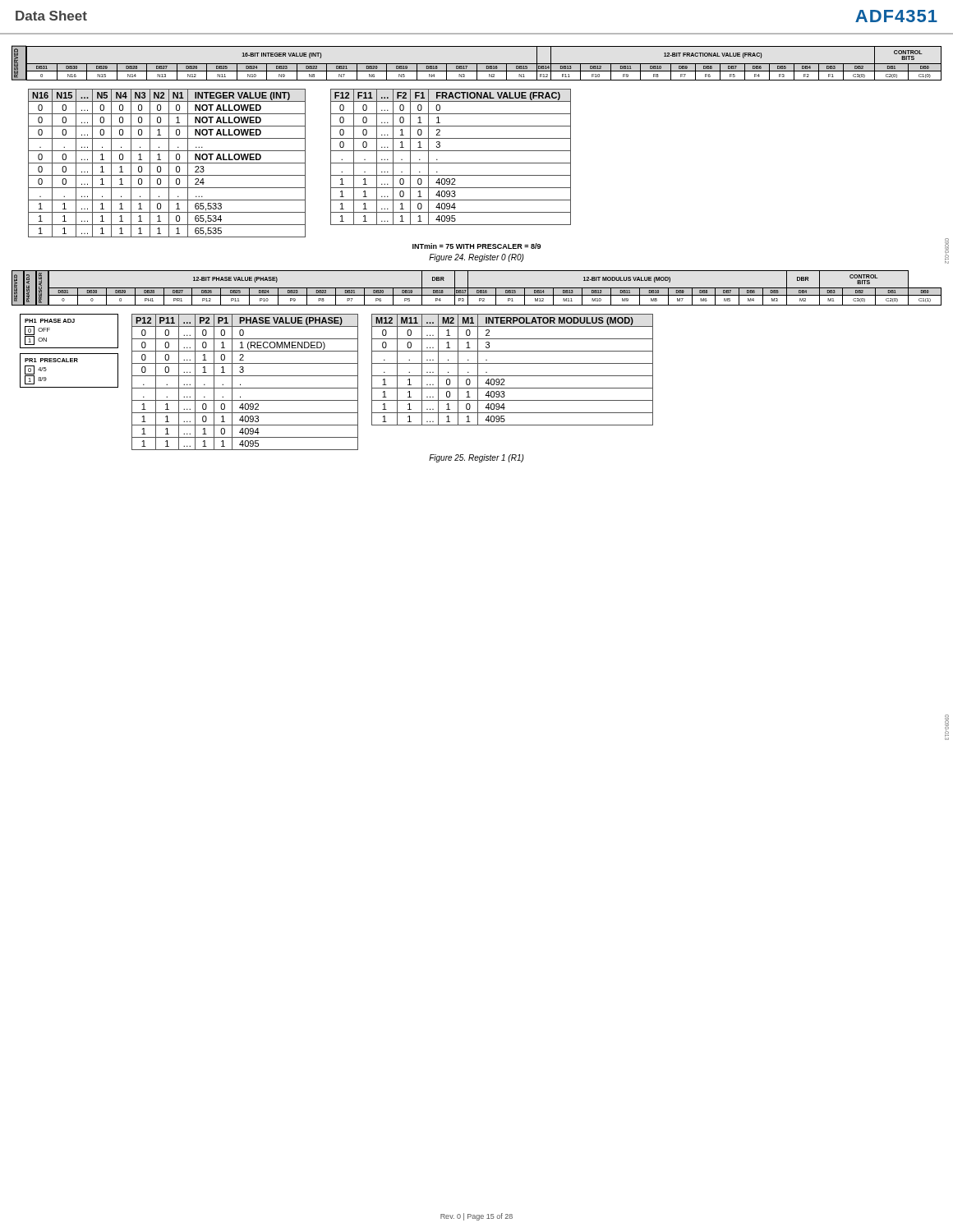The width and height of the screenshot is (953, 1232).
Task: Click on the block starting "Figure 25. Register 1 (R1)"
Action: click(x=476, y=458)
